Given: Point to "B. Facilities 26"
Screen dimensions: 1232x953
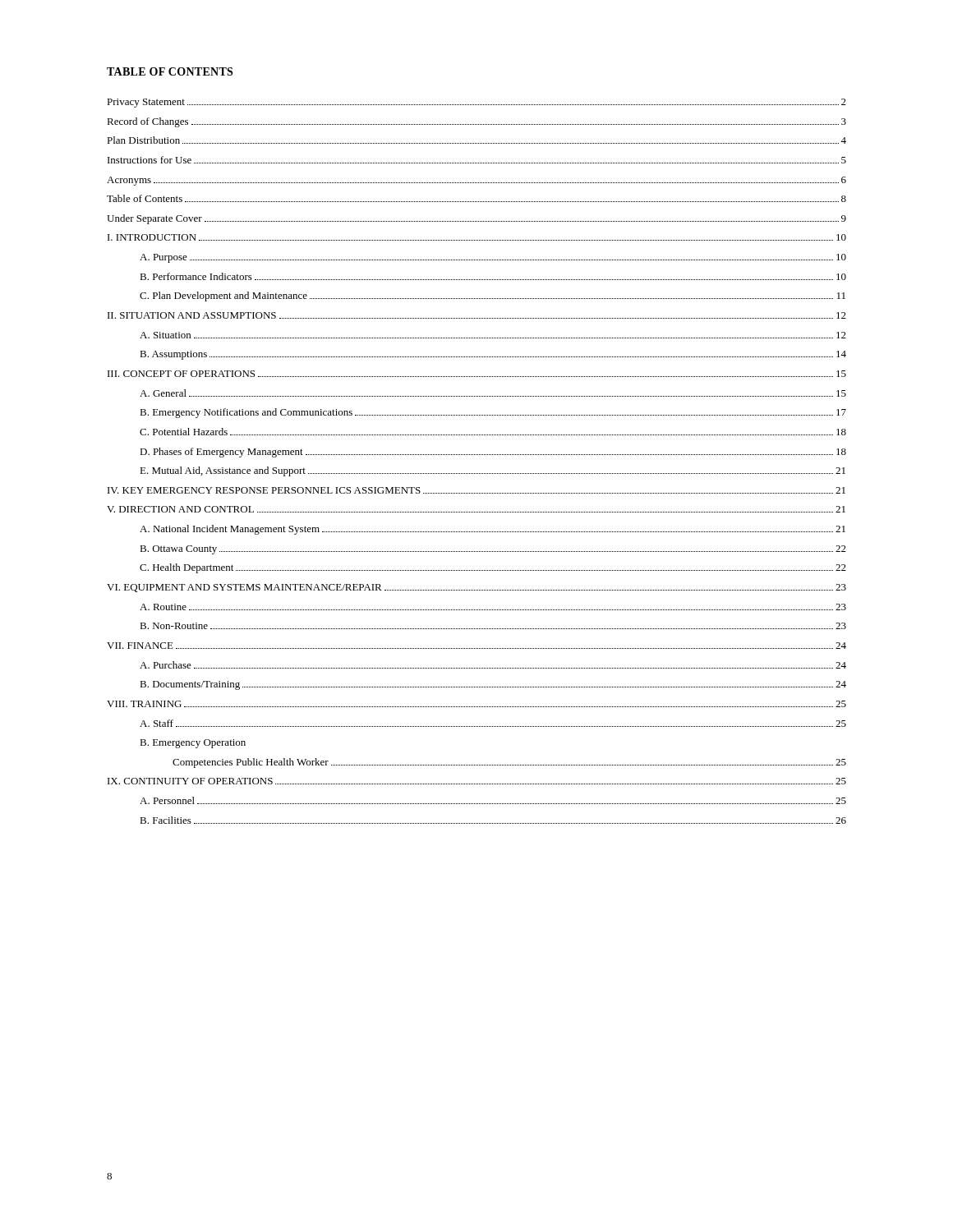Looking at the screenshot, I should coord(493,820).
